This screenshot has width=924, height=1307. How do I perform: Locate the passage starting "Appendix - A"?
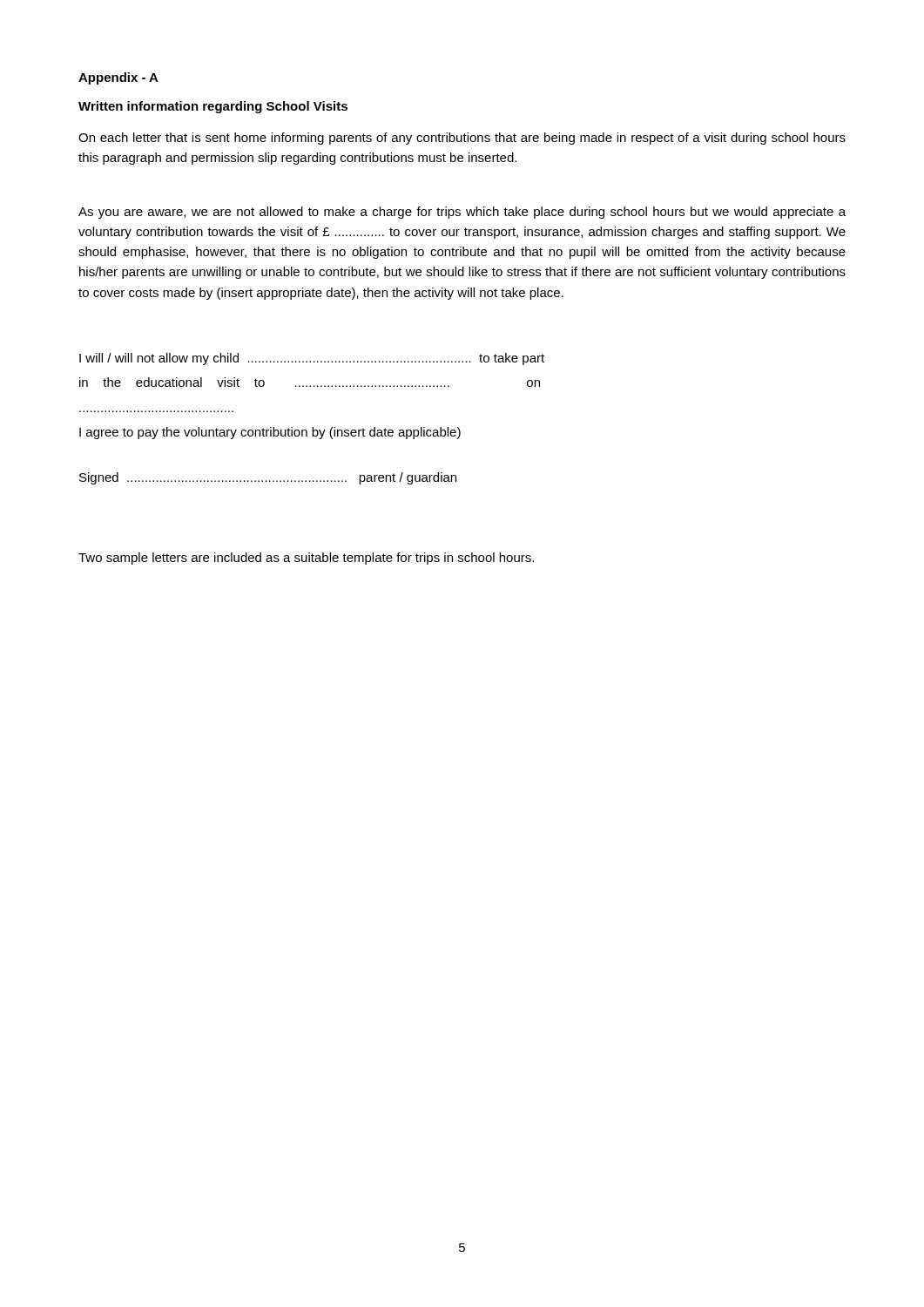pyautogui.click(x=118, y=77)
